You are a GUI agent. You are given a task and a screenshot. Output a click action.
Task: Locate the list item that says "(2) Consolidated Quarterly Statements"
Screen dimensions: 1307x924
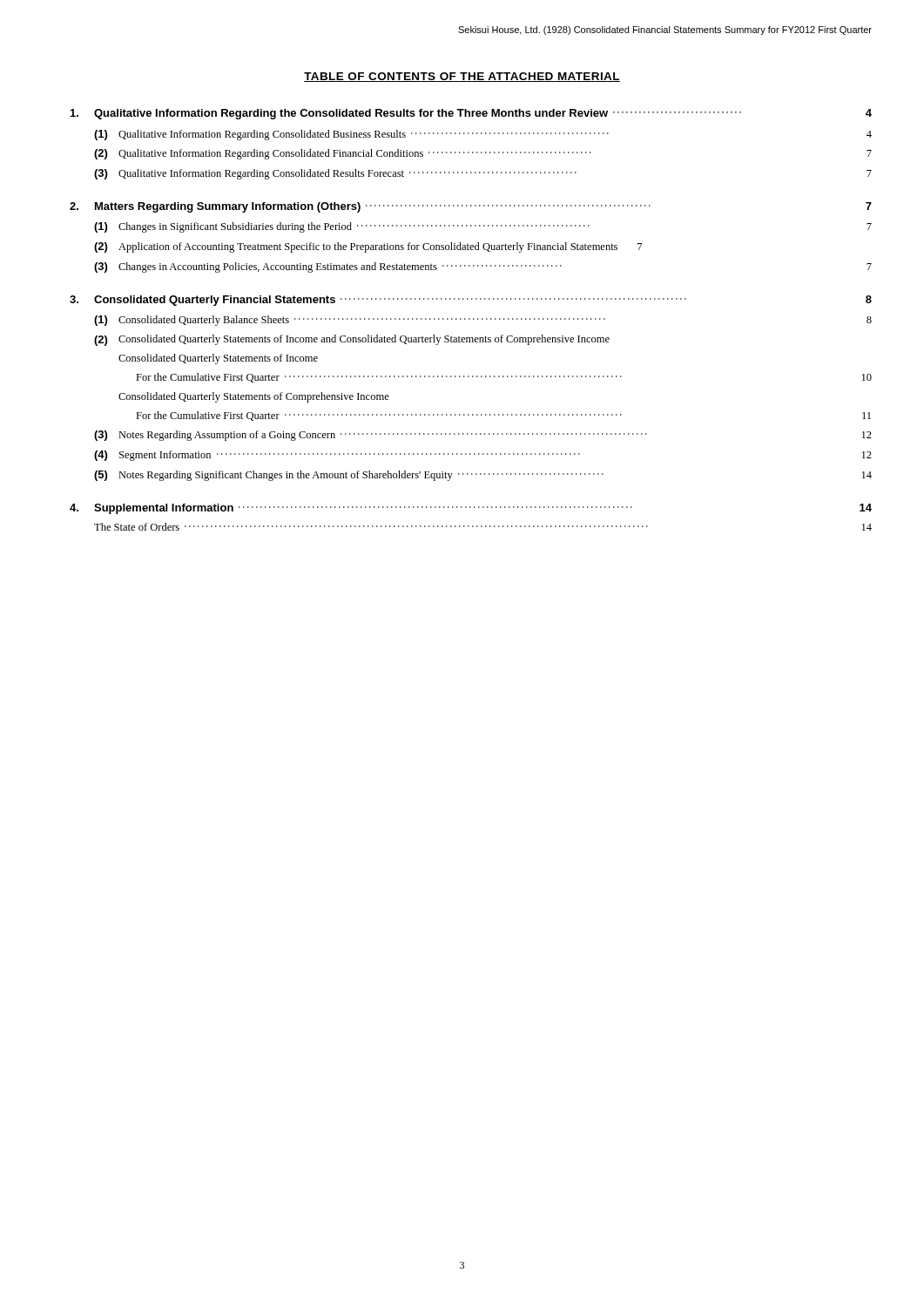[x=352, y=339]
